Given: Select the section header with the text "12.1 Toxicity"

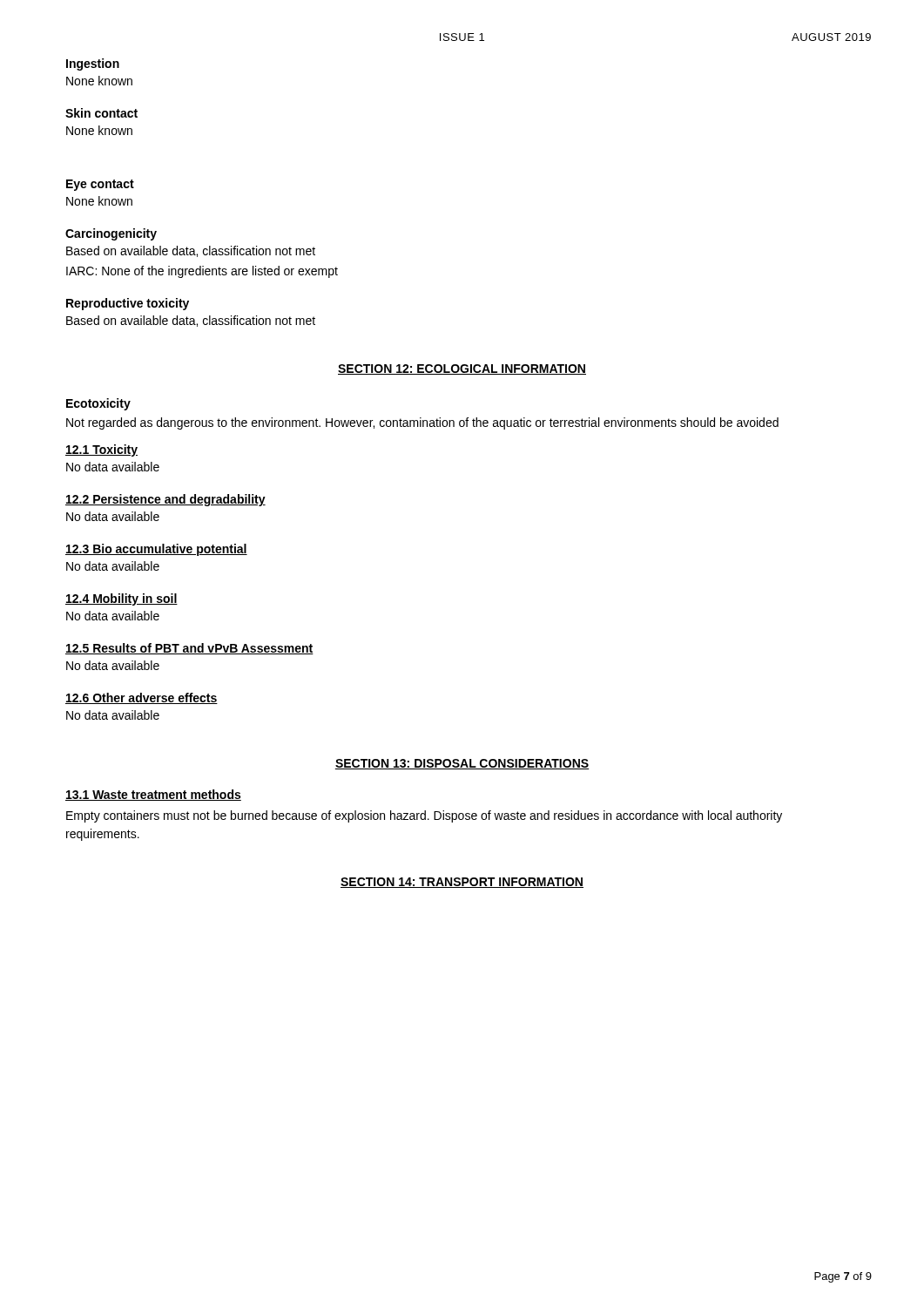Looking at the screenshot, I should (x=101, y=450).
